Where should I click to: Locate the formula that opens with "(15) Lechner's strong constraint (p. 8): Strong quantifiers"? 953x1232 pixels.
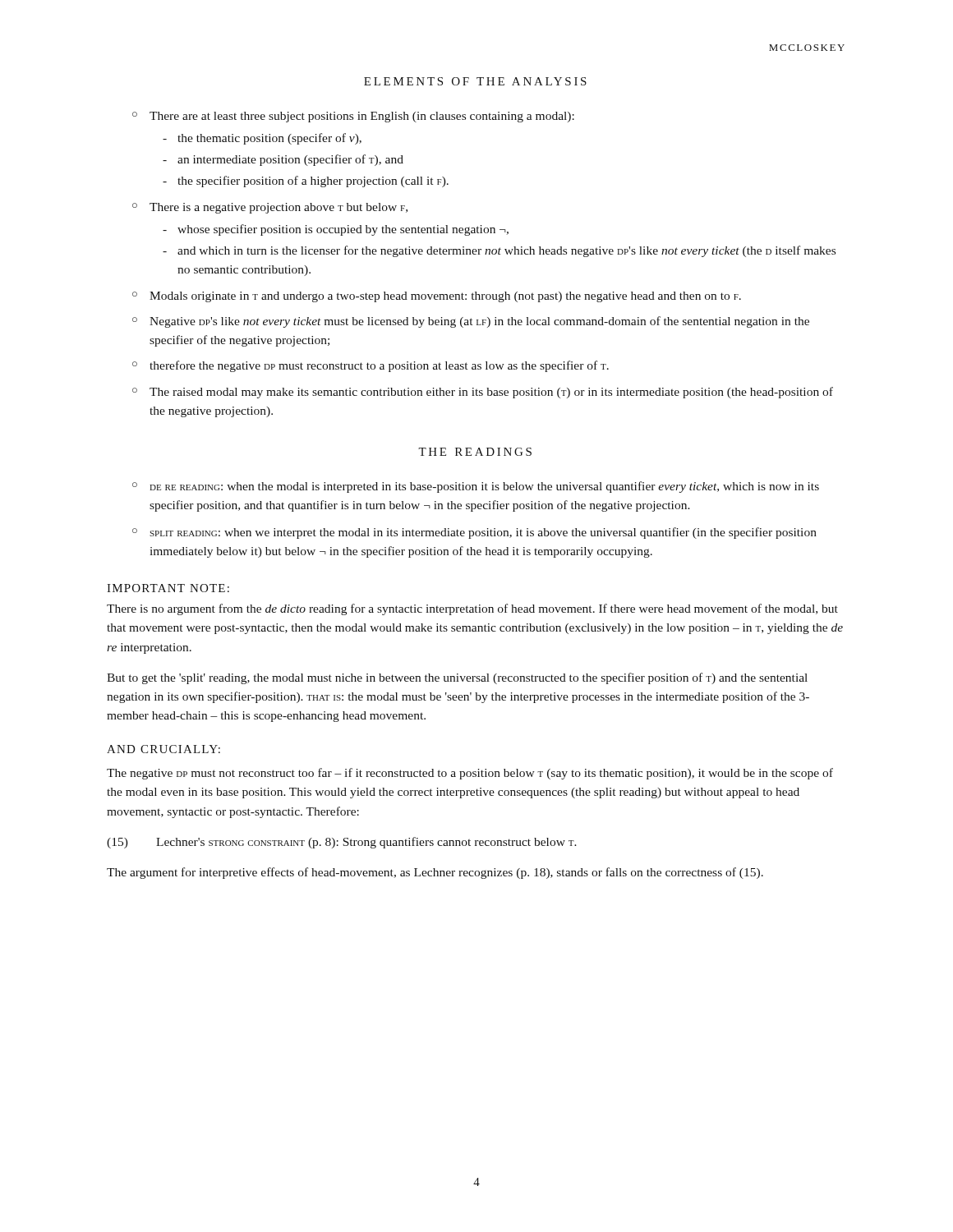(476, 841)
